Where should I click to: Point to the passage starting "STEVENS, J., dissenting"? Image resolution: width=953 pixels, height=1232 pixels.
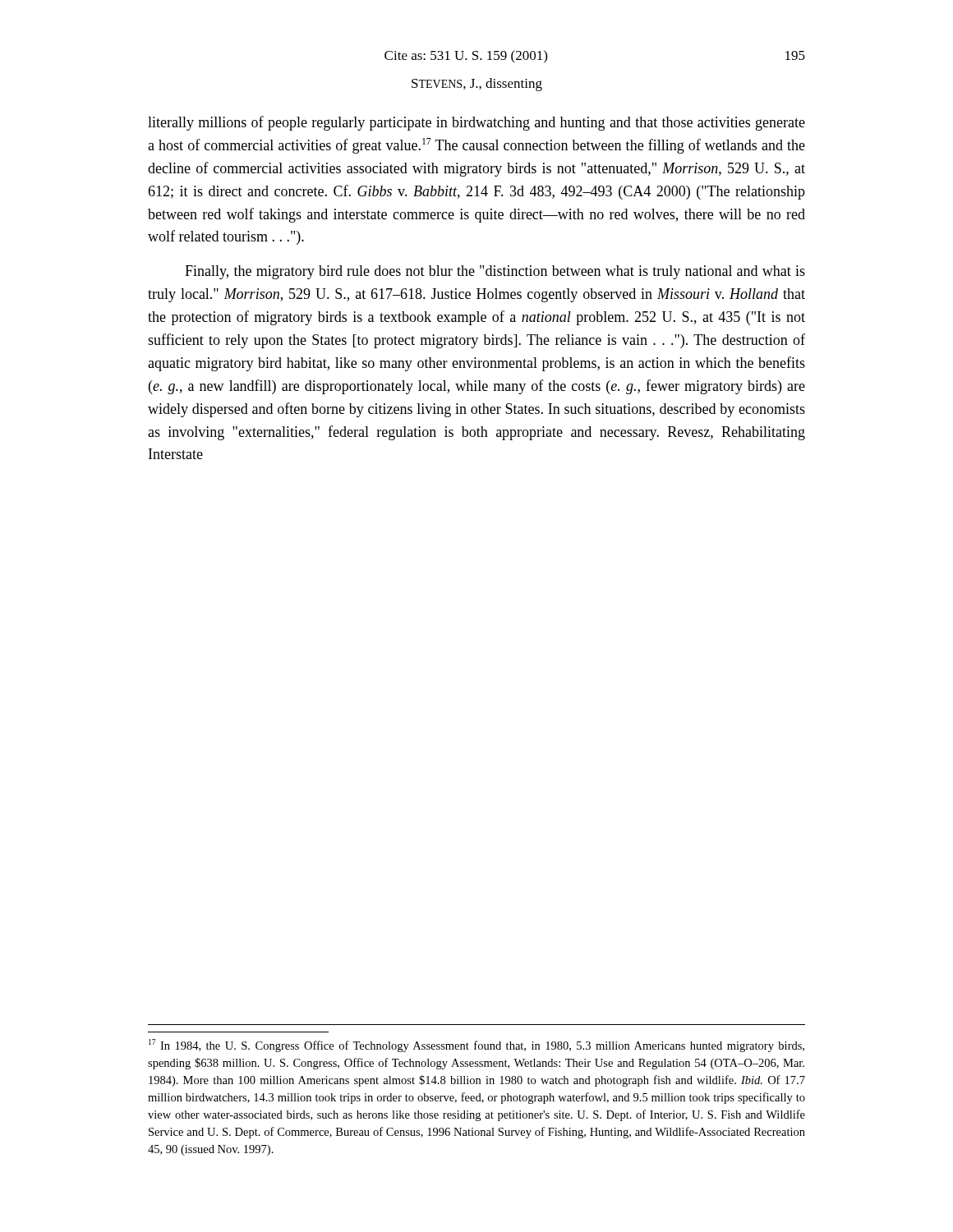(476, 83)
